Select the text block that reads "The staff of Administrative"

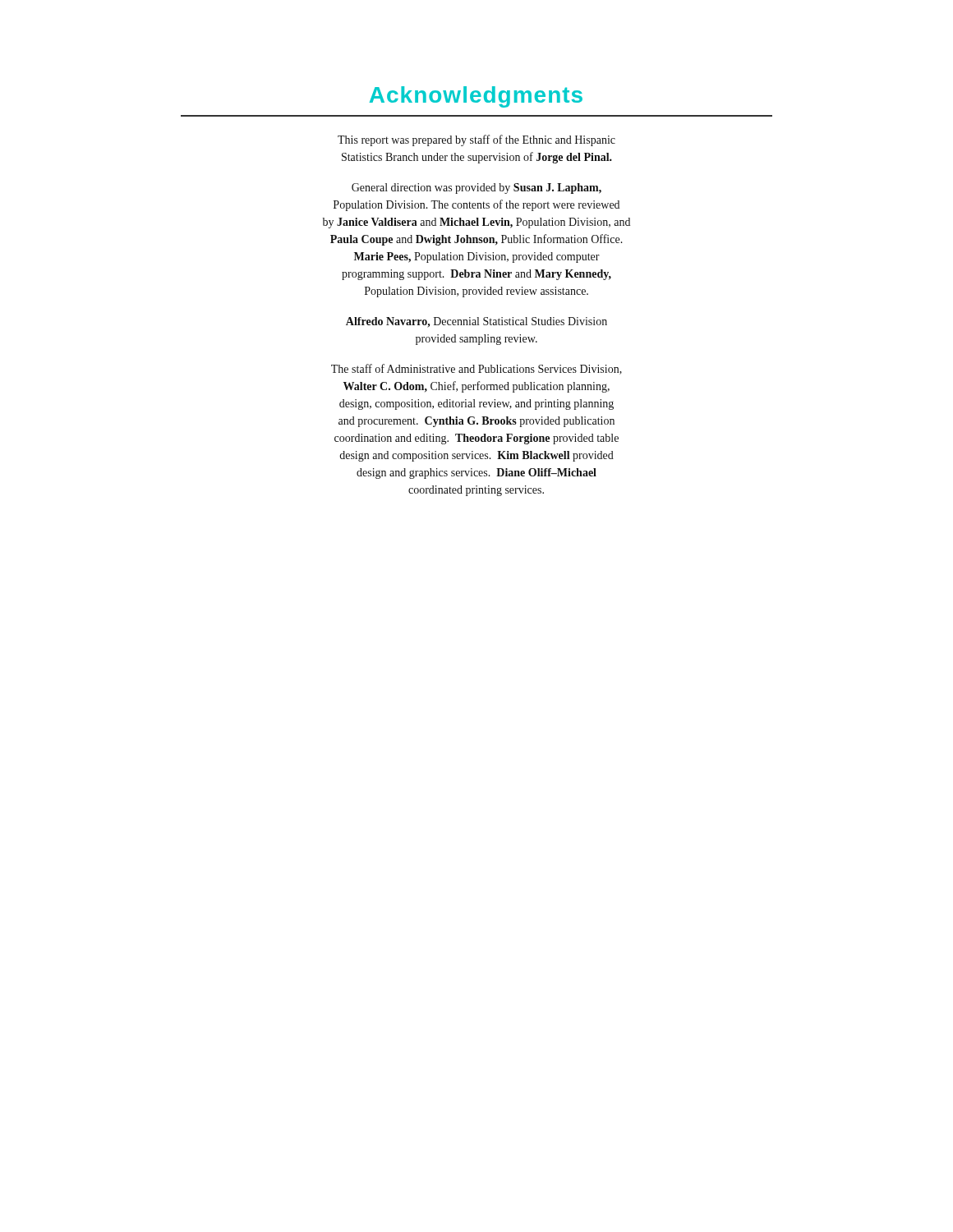click(x=476, y=430)
